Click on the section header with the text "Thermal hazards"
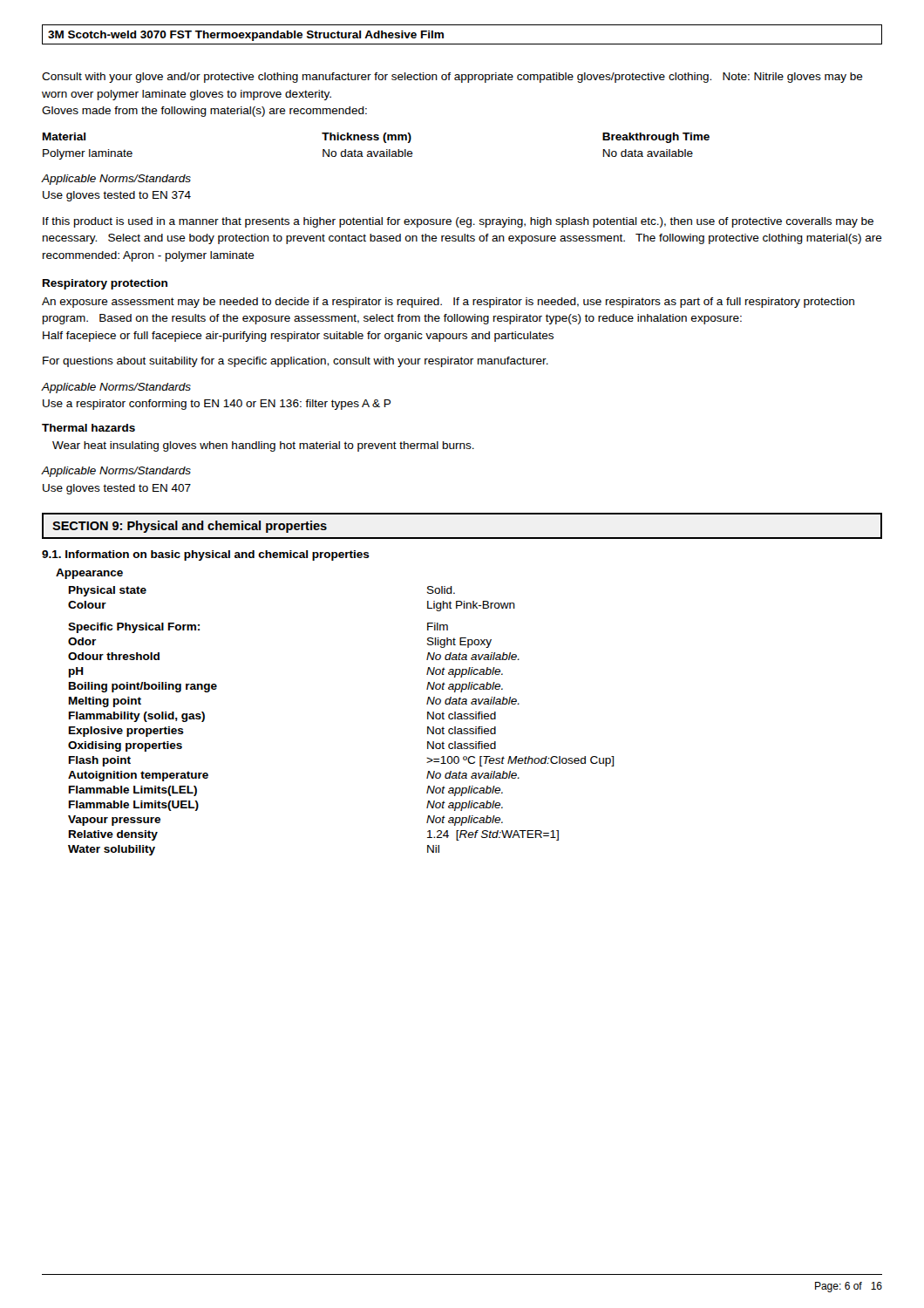This screenshot has width=924, height=1308. 89,428
